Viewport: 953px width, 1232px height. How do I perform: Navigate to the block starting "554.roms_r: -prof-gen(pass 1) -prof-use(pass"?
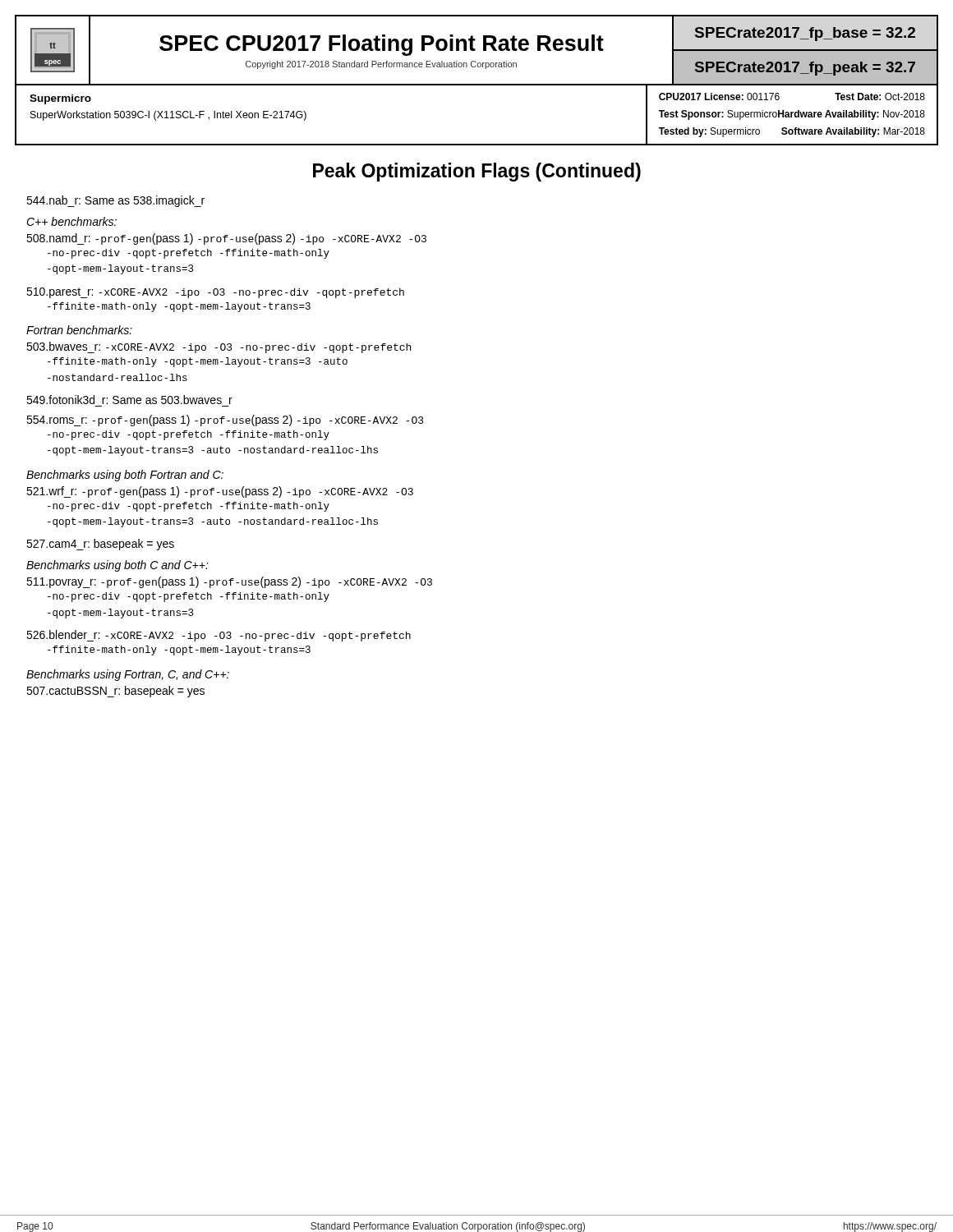(x=225, y=421)
